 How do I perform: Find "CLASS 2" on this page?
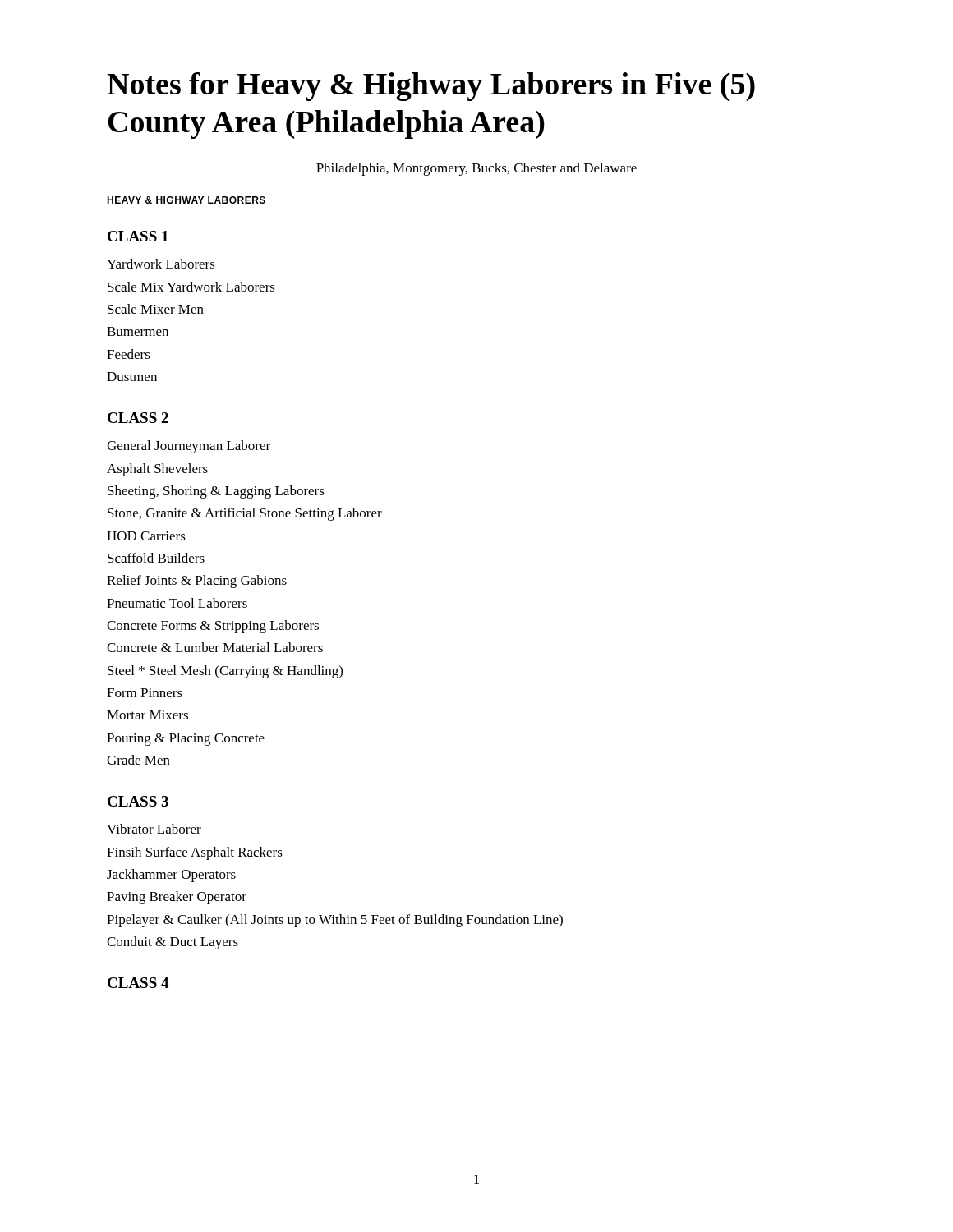[138, 418]
